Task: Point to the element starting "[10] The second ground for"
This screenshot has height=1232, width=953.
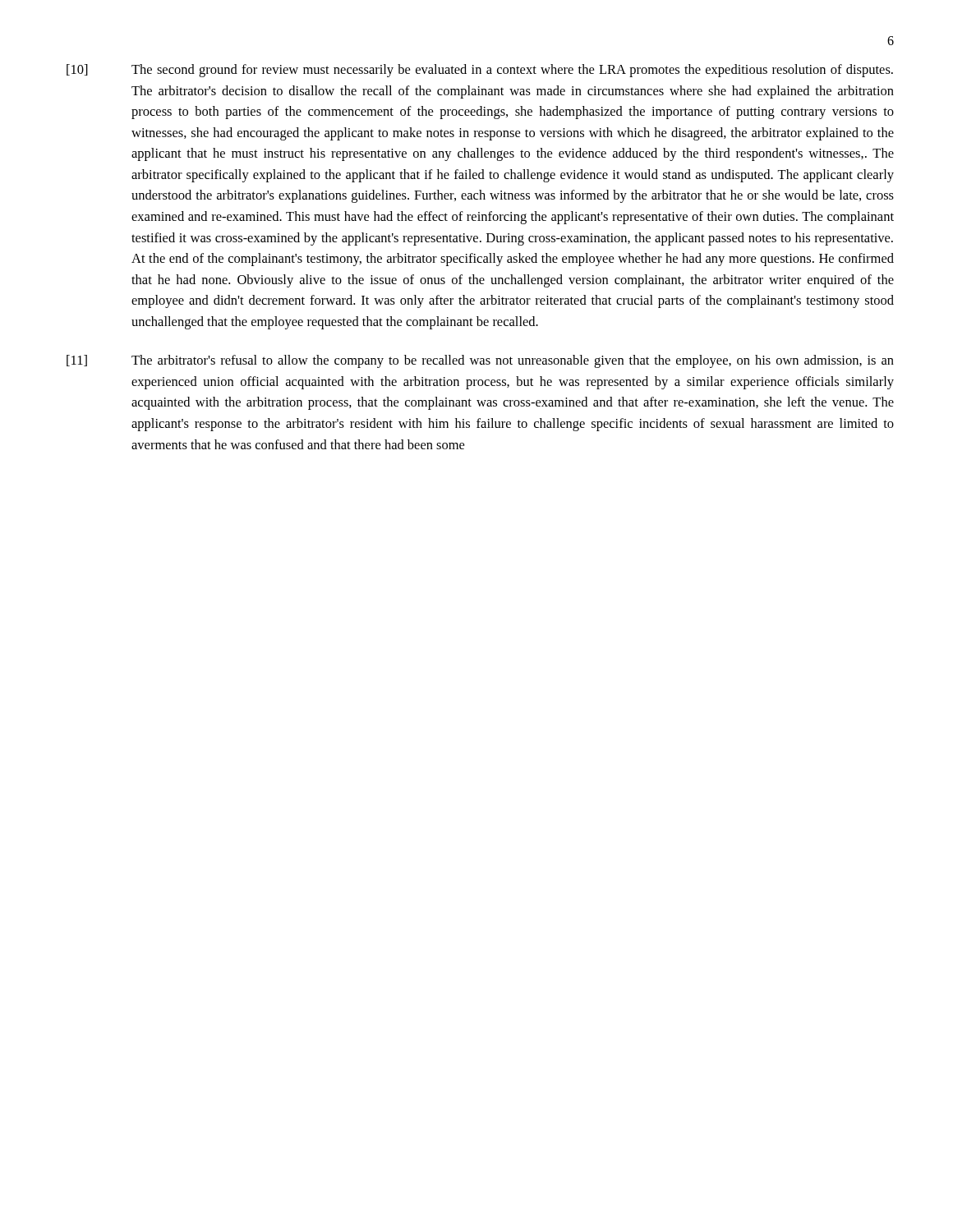Action: [x=480, y=196]
